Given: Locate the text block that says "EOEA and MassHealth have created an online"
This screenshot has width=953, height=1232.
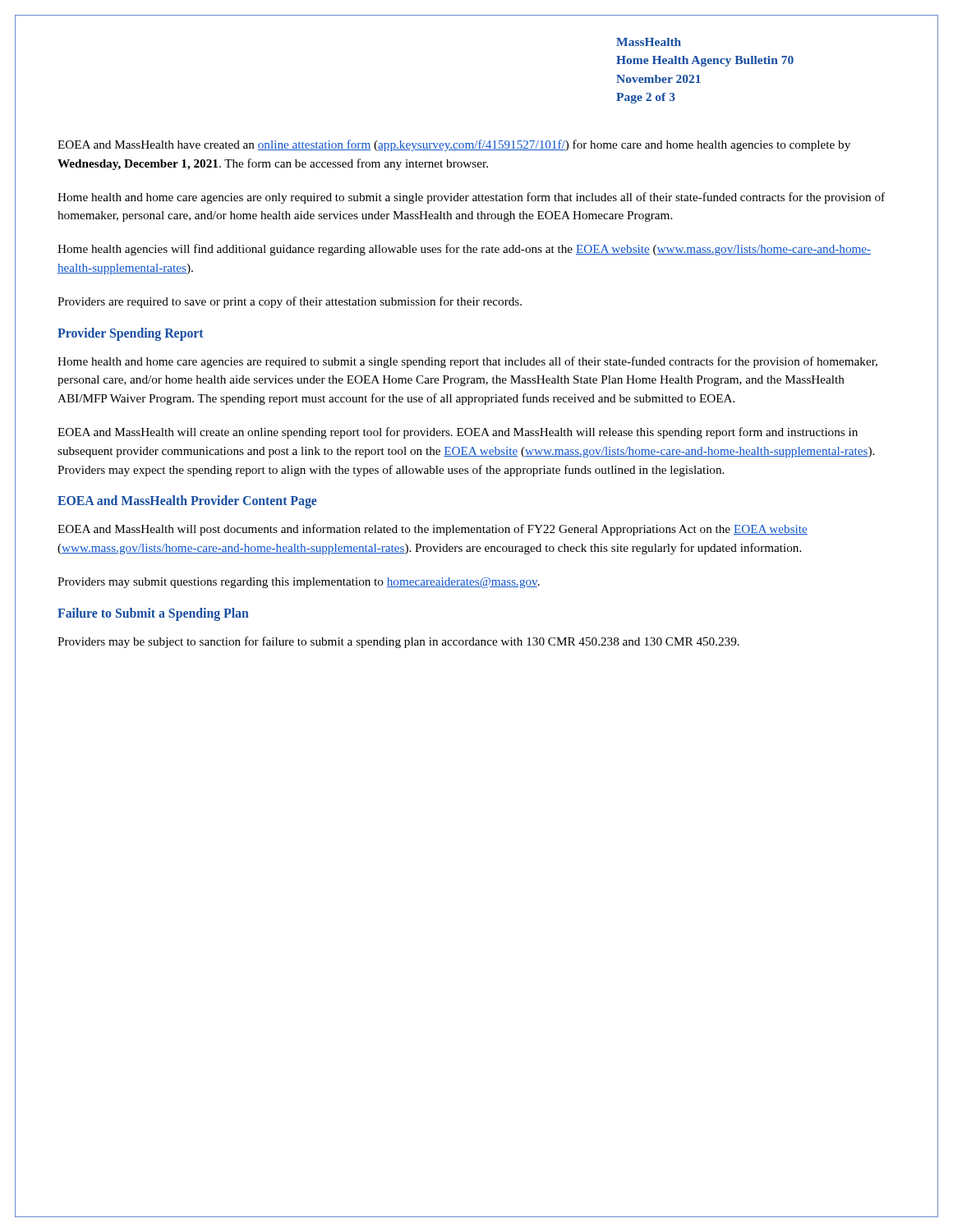Looking at the screenshot, I should [x=454, y=154].
